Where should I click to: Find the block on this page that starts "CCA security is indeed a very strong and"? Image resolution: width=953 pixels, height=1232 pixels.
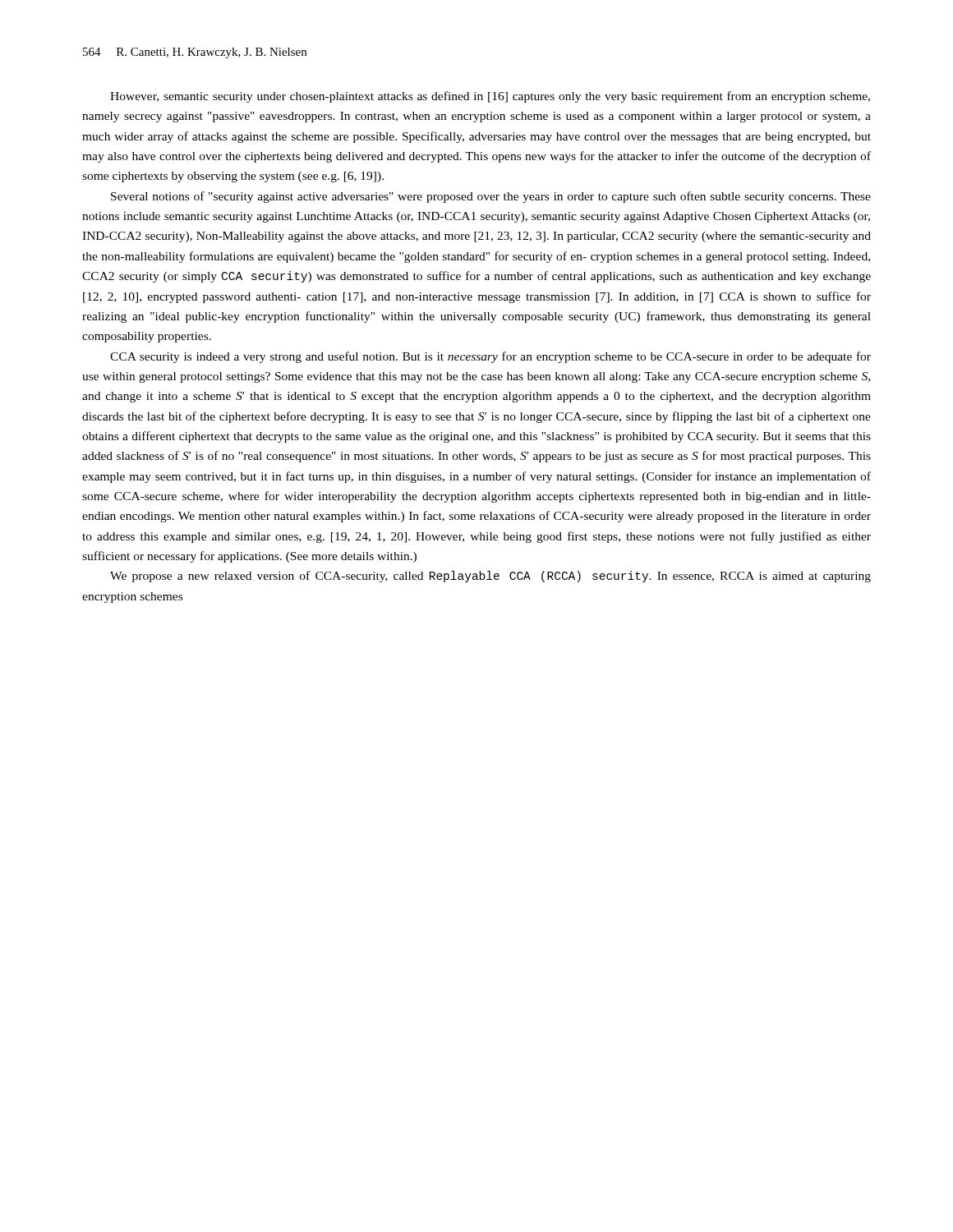[476, 456]
